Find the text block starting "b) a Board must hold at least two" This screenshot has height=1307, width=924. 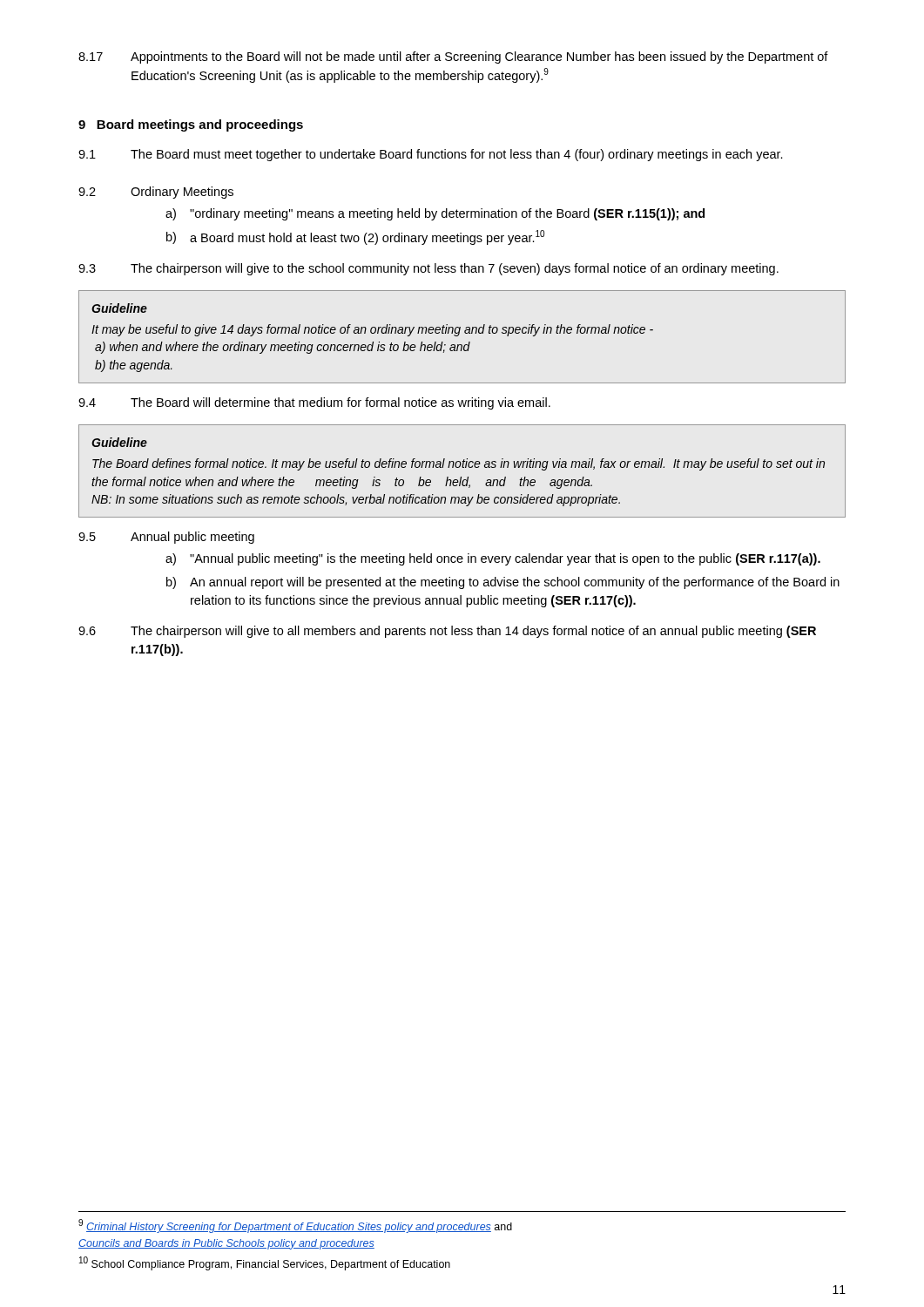coord(506,238)
